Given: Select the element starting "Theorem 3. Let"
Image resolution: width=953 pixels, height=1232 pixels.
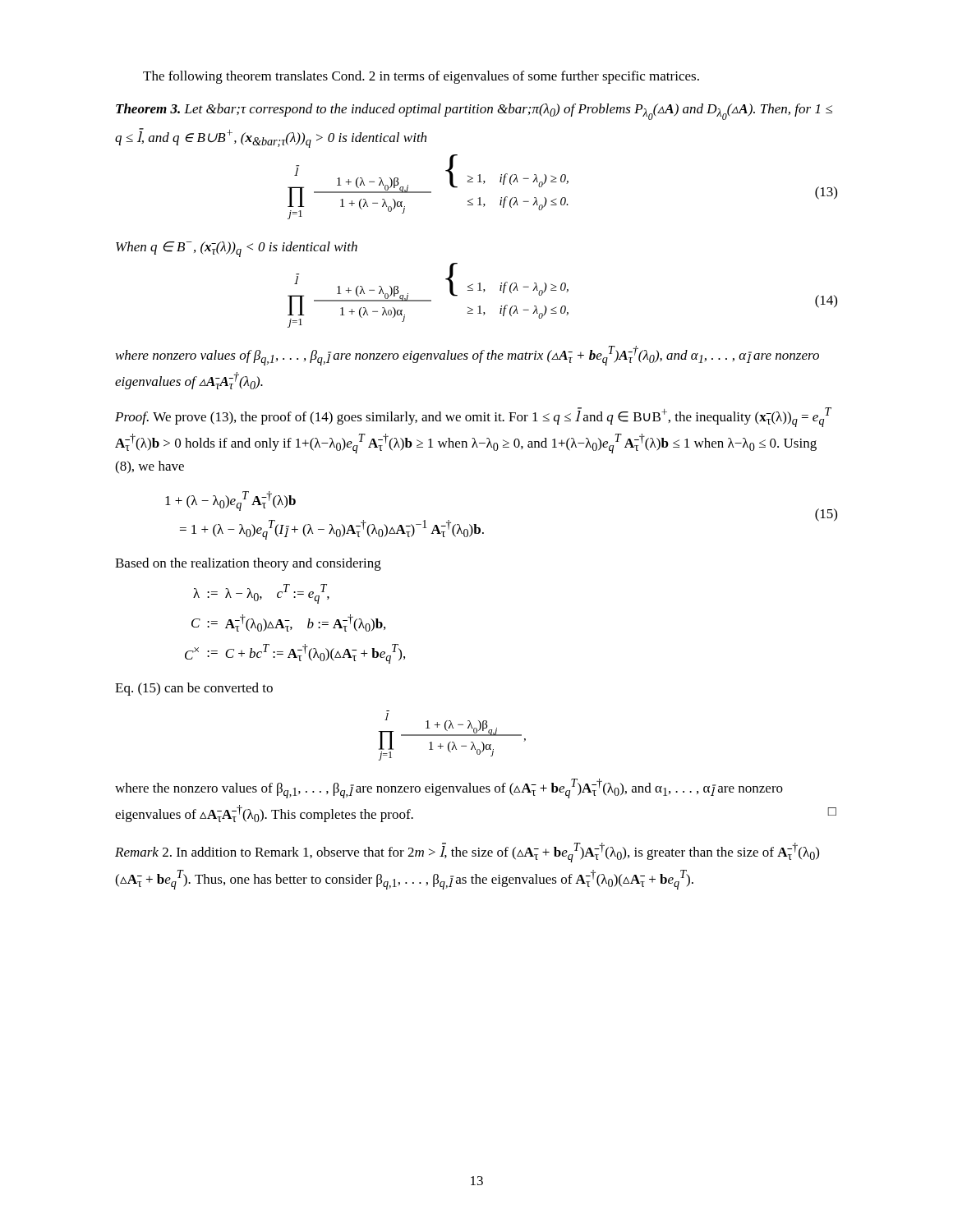Looking at the screenshot, I should pos(474,124).
